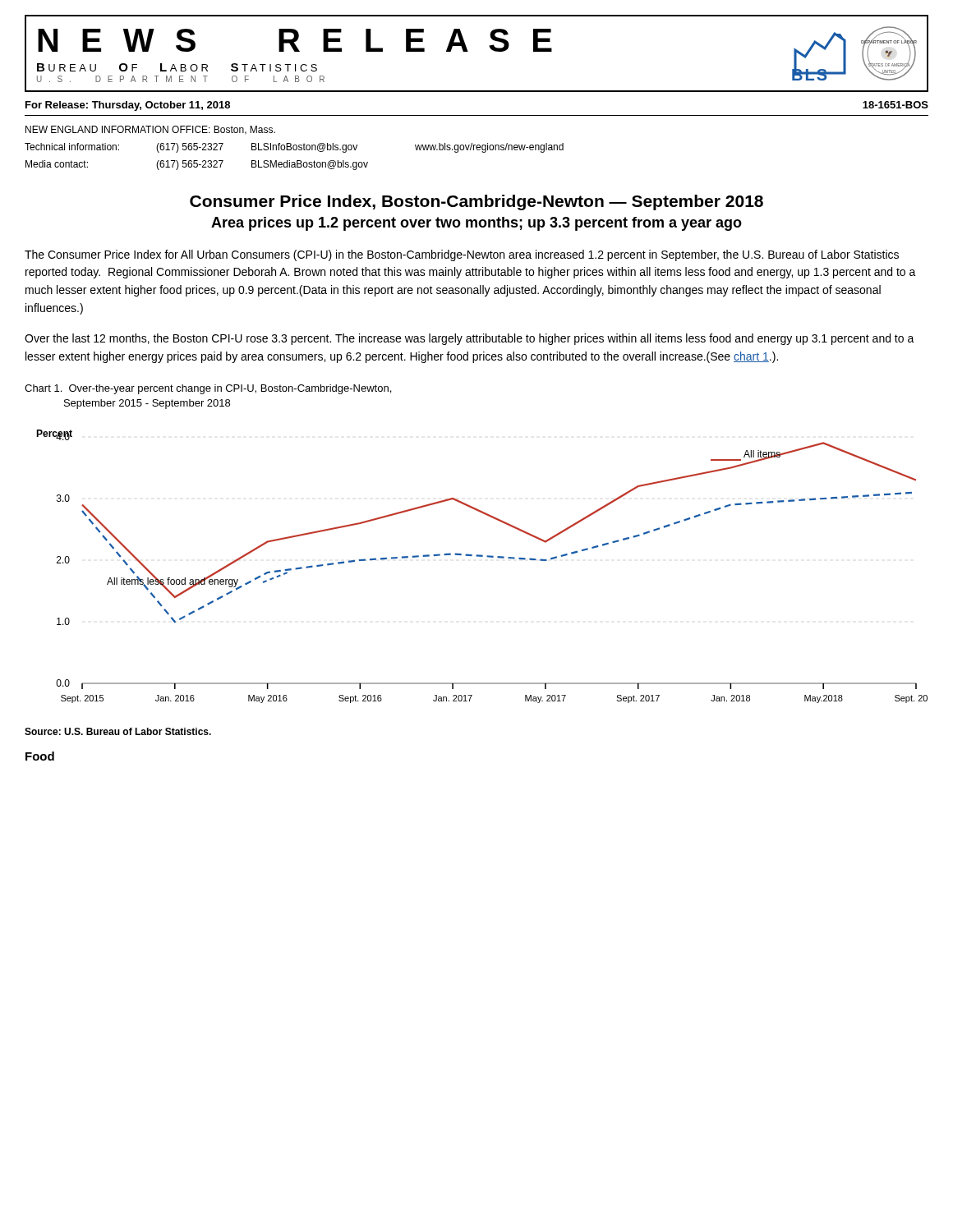Click on the text block containing "The Consumer Price Index for All Urban Consumers"
The width and height of the screenshot is (953, 1232).
pyautogui.click(x=470, y=281)
